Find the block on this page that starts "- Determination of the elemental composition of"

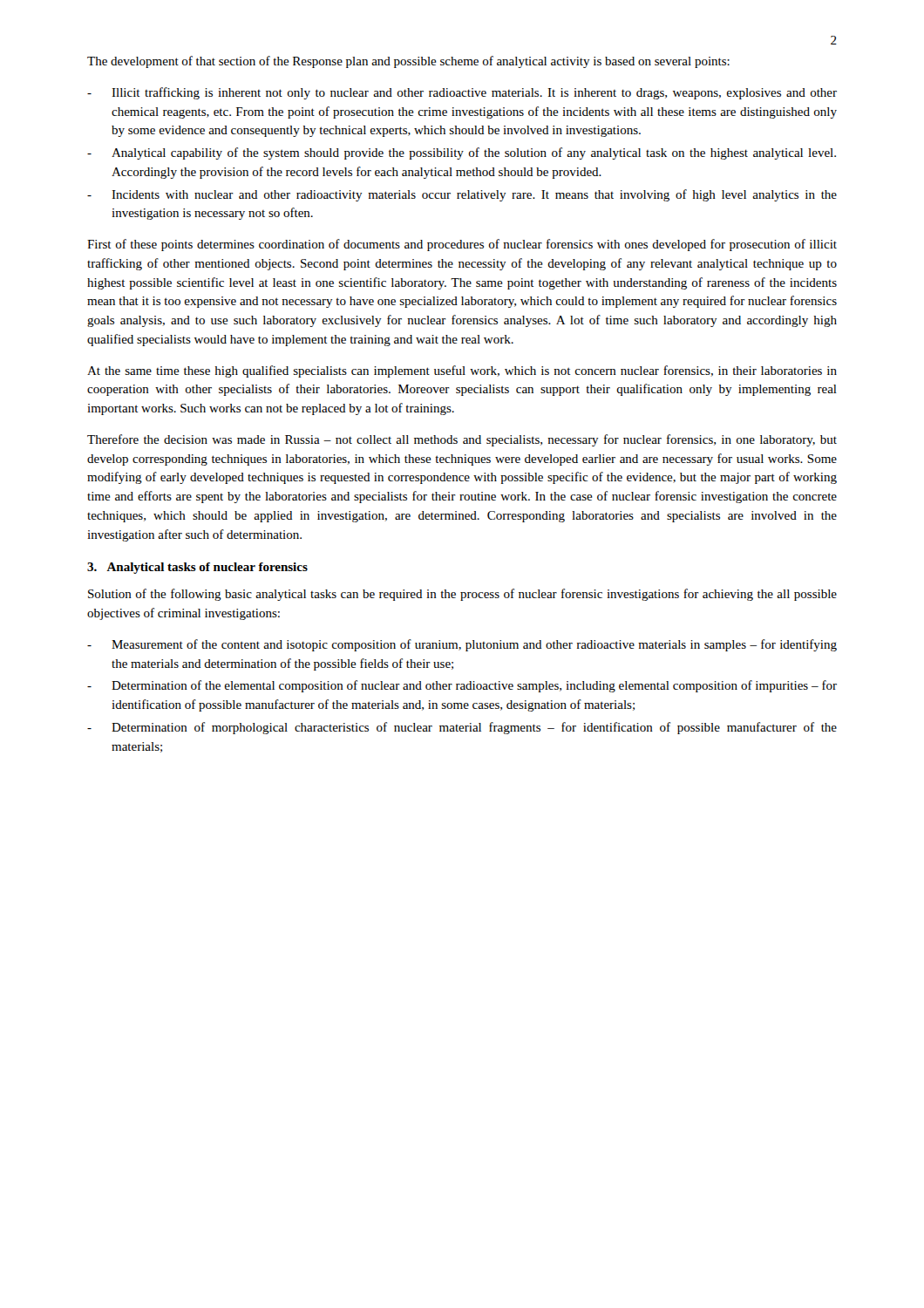coord(462,696)
